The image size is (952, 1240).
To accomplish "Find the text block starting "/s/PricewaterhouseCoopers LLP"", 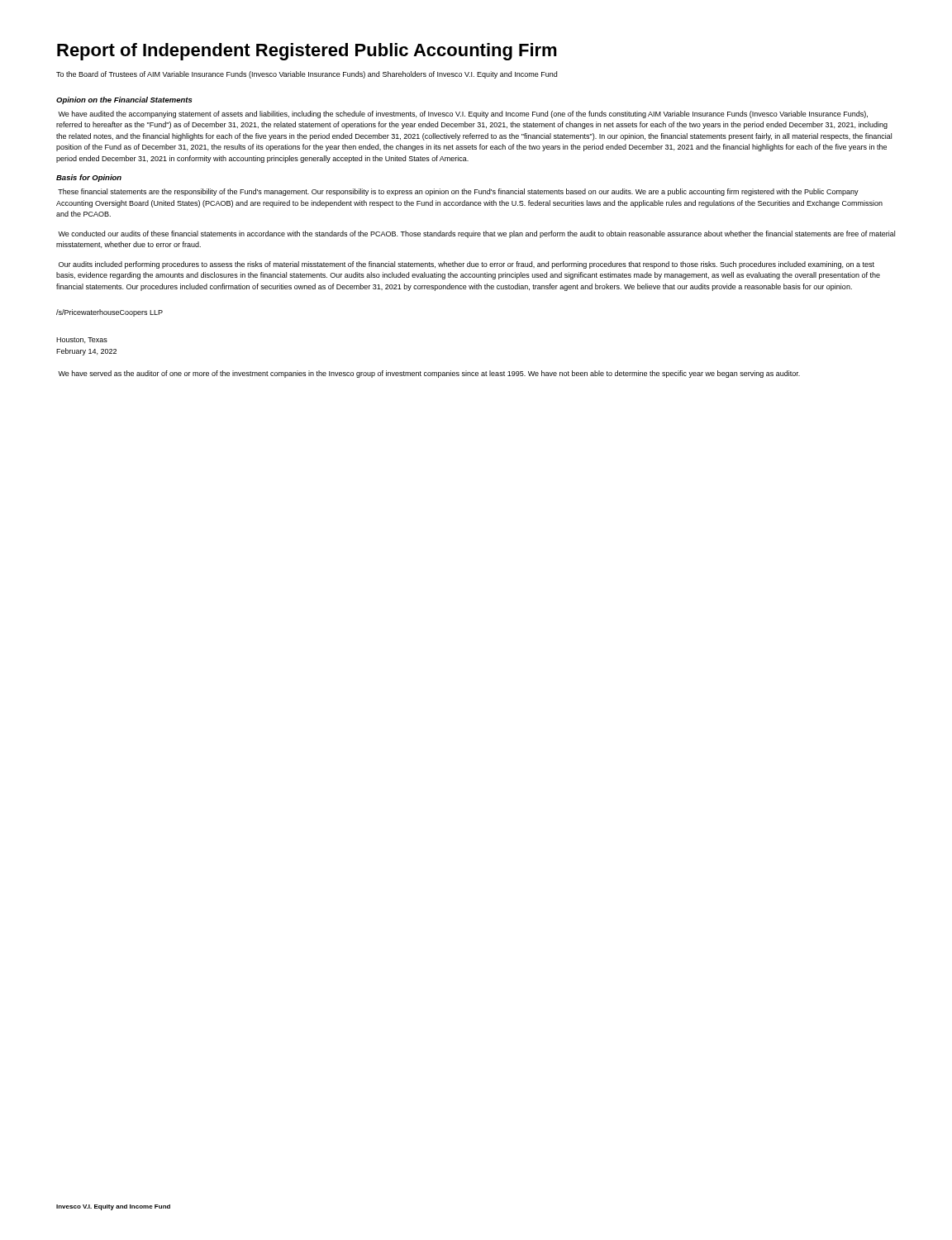I will click(x=110, y=313).
